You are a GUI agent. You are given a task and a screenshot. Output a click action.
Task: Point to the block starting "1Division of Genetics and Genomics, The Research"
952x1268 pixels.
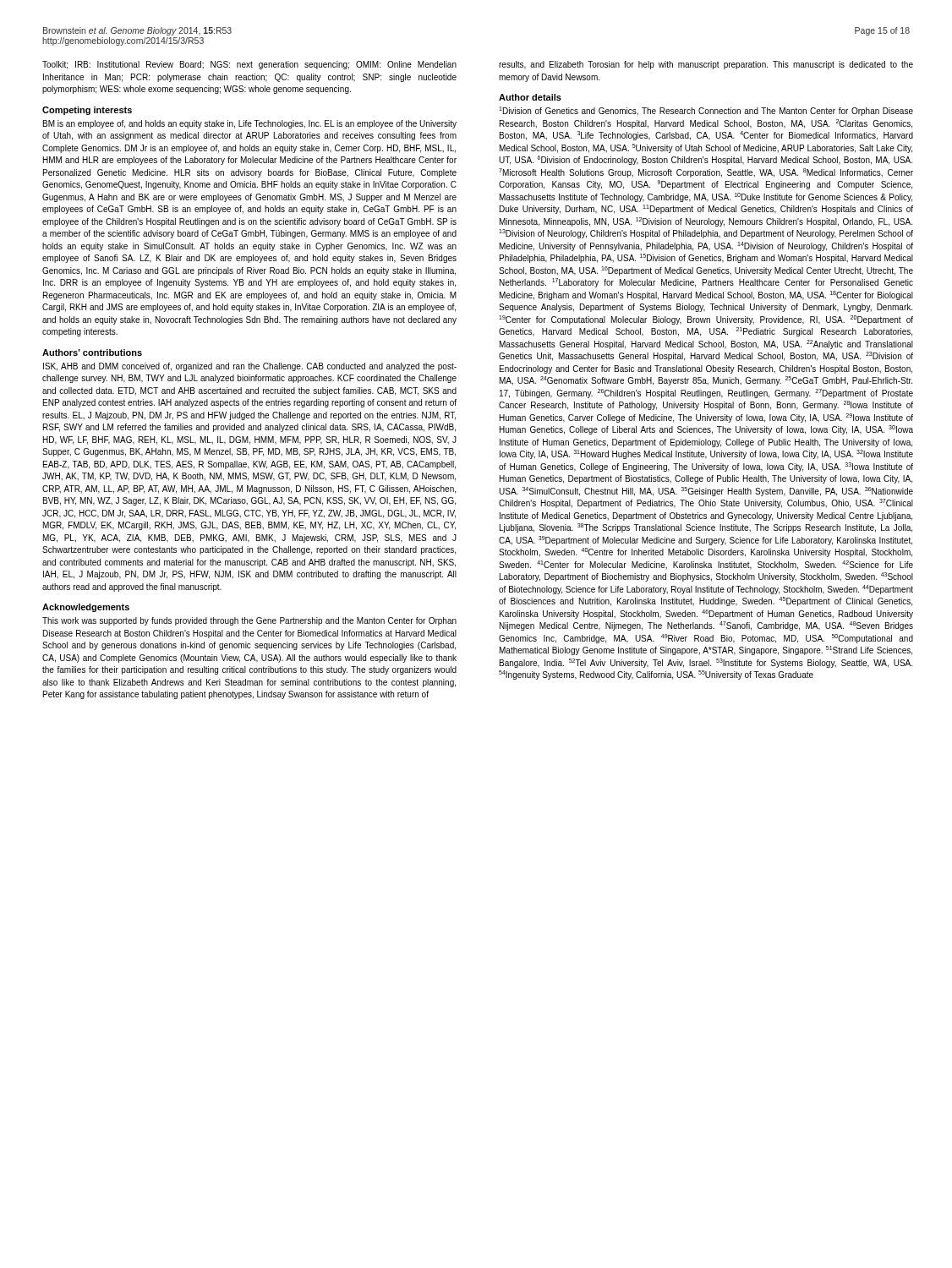(706, 393)
